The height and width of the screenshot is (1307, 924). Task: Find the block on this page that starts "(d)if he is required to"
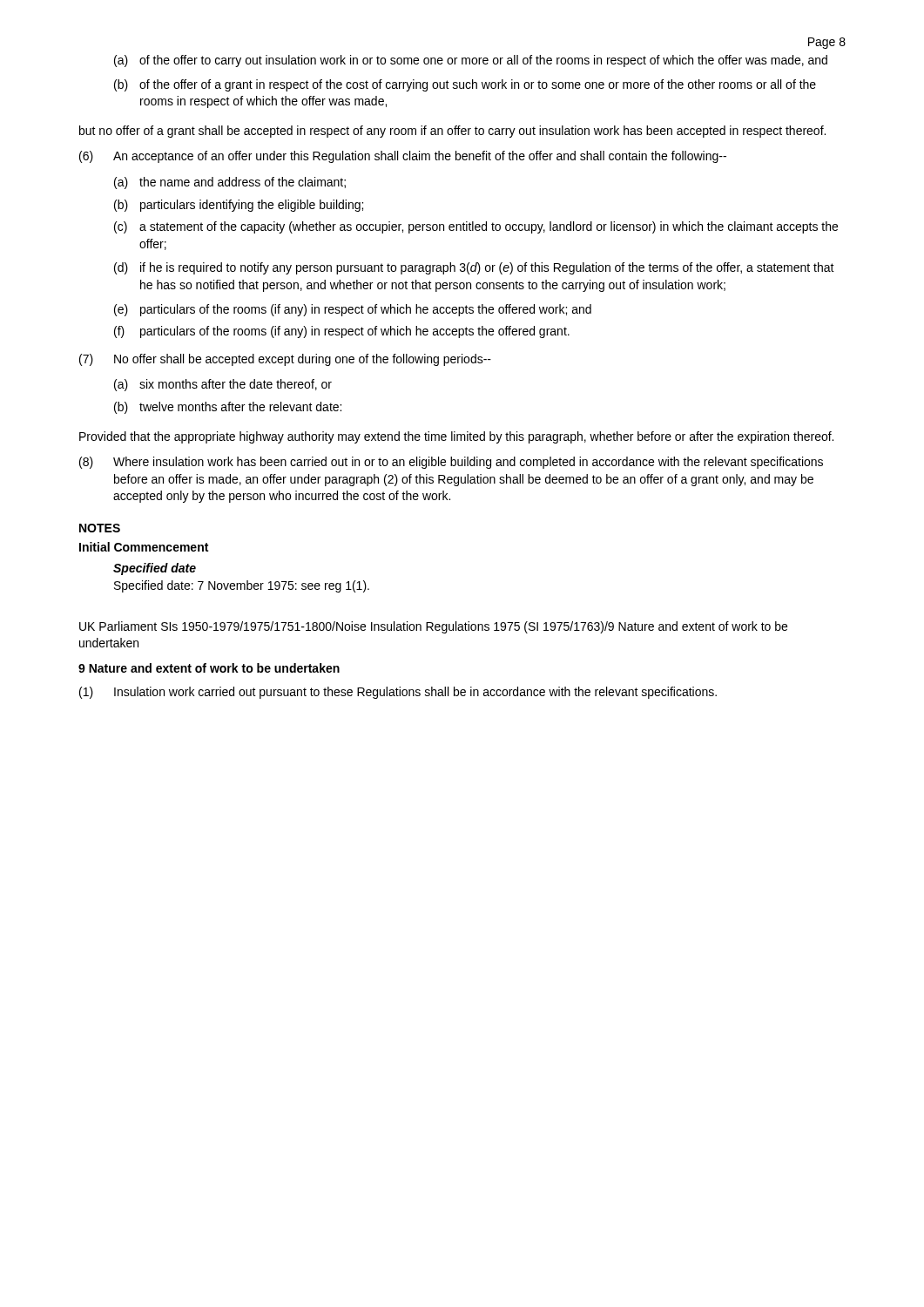477,277
